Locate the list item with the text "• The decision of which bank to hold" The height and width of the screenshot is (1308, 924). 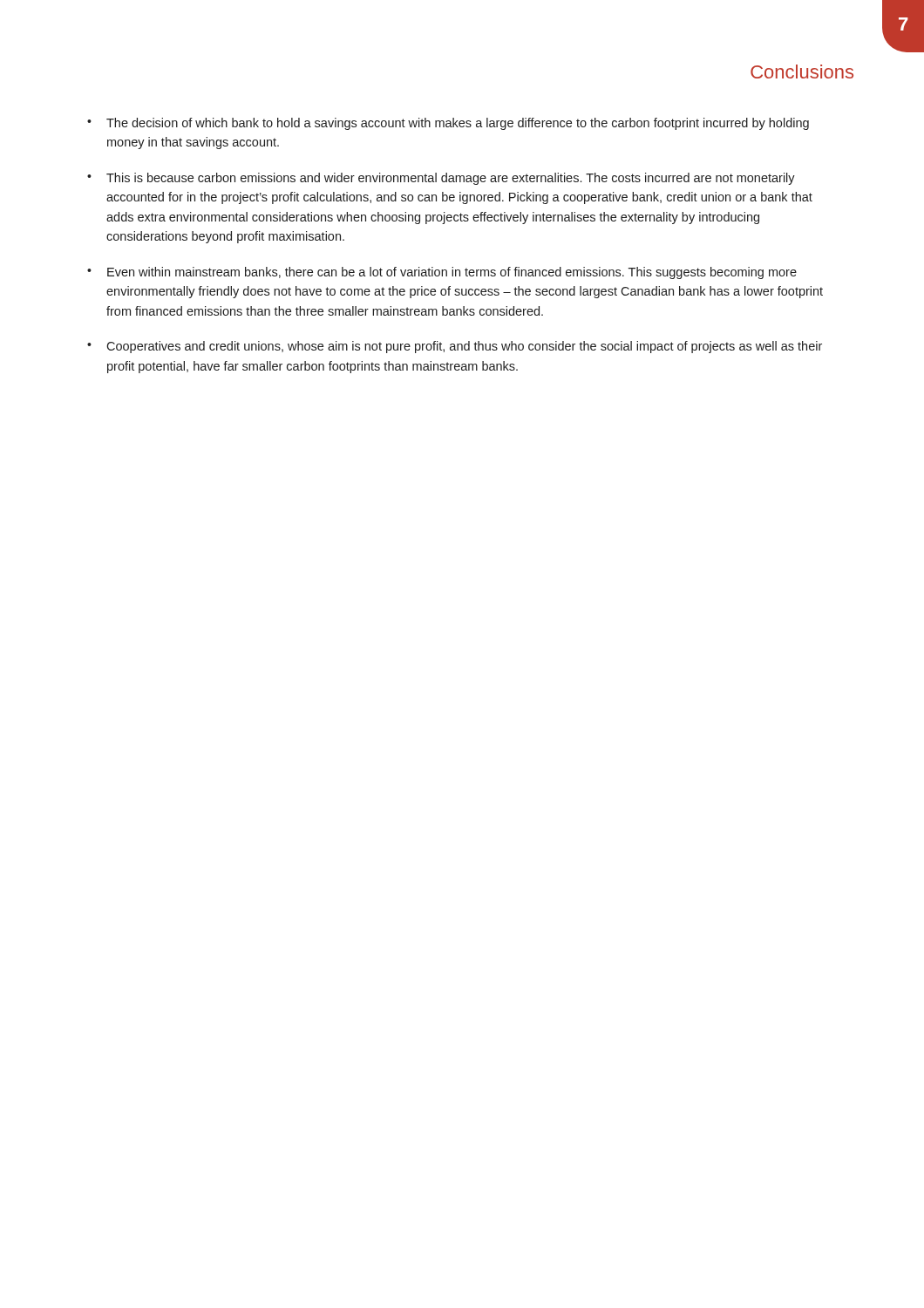[x=462, y=133]
